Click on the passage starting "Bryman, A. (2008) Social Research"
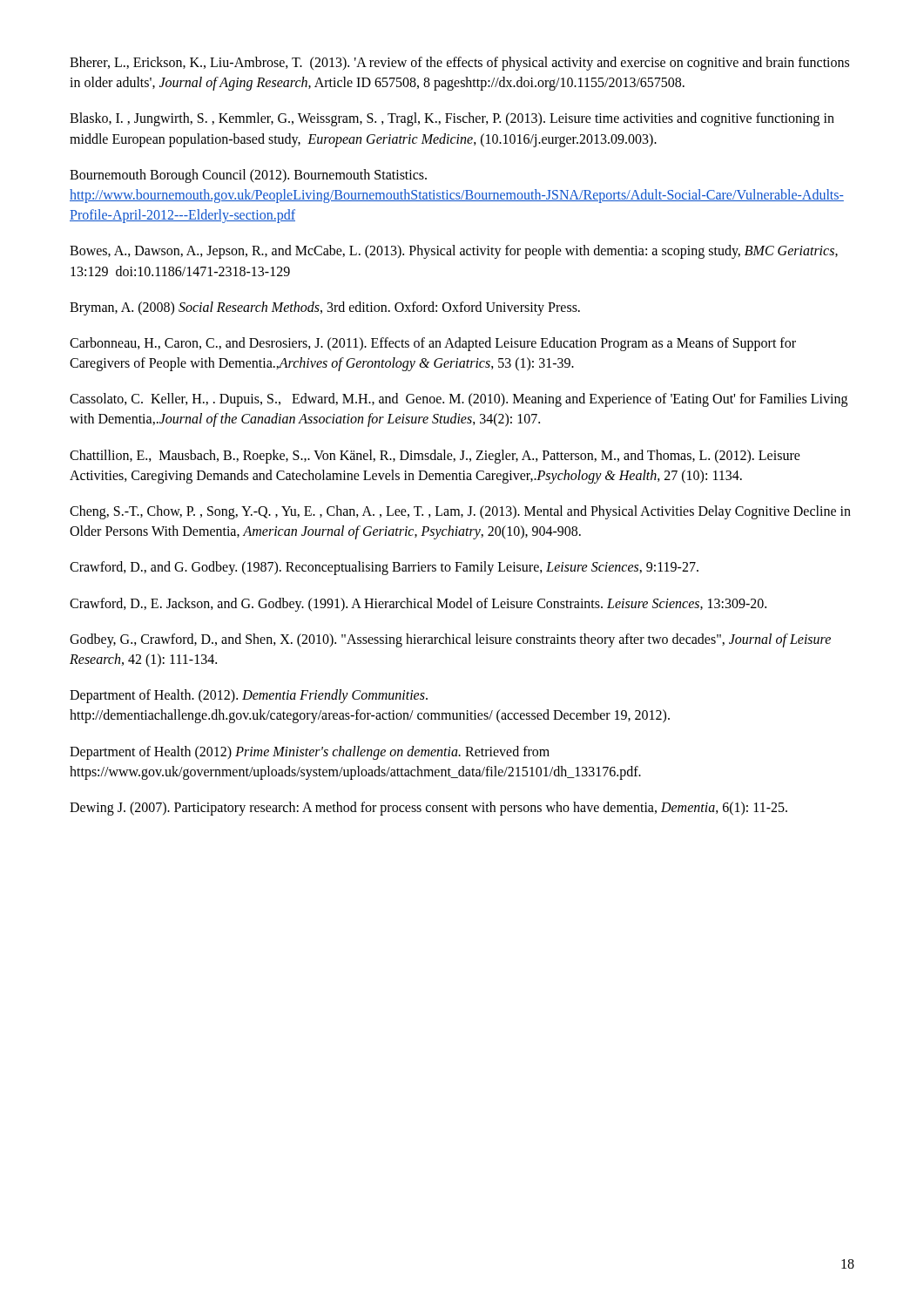The height and width of the screenshot is (1307, 924). click(325, 307)
